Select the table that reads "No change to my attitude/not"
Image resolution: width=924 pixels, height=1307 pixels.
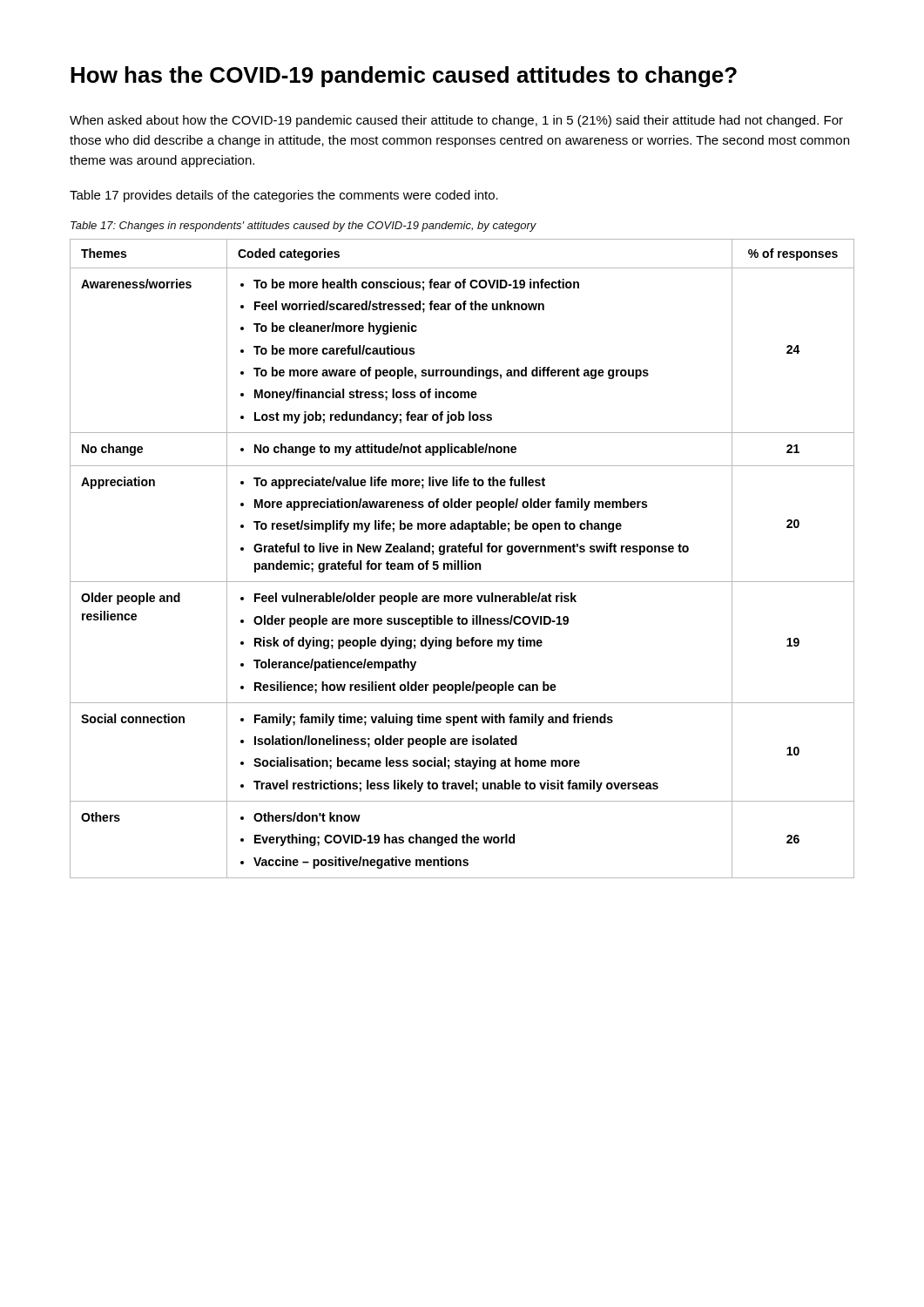point(462,558)
